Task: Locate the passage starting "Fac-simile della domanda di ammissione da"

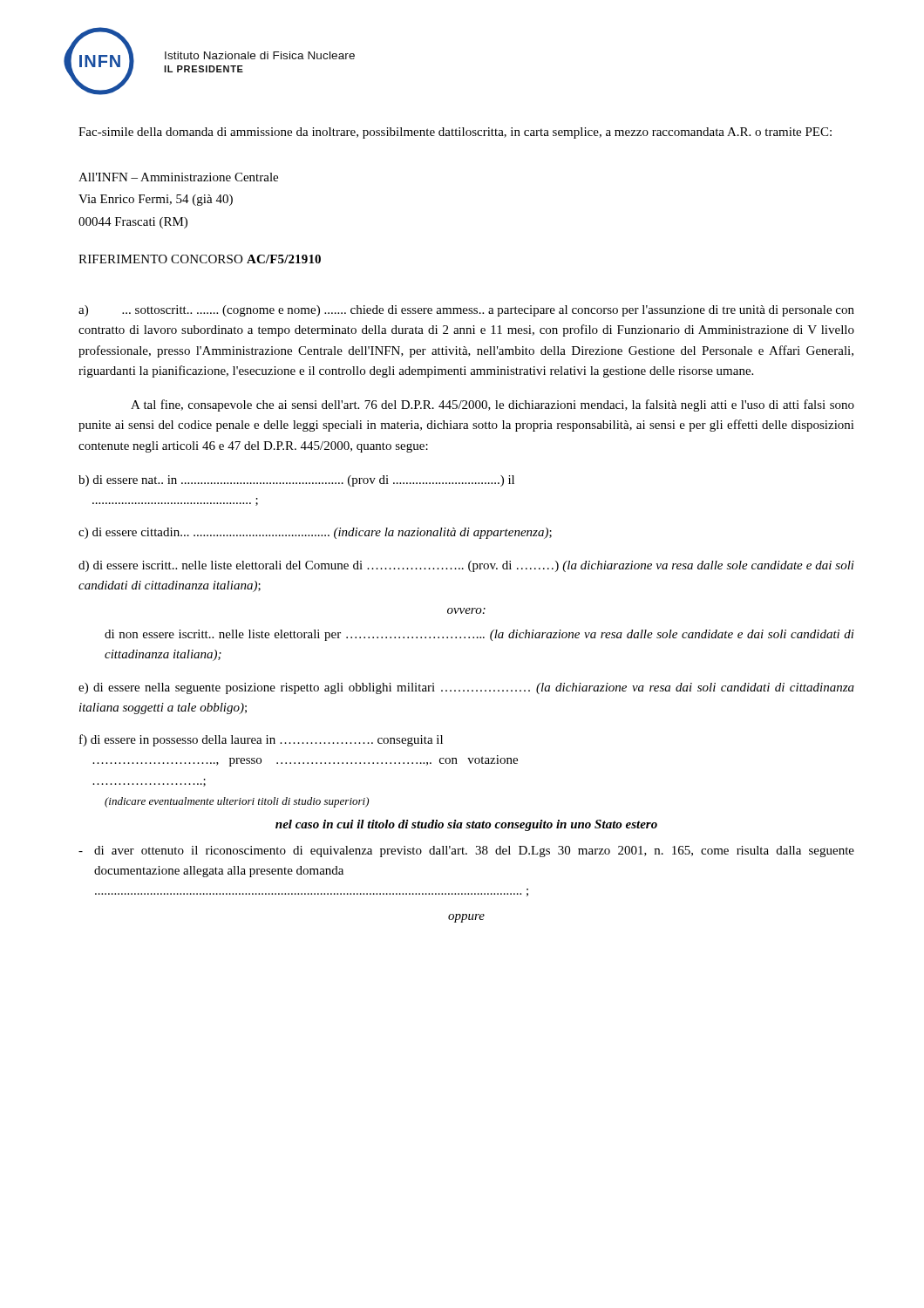Action: pyautogui.click(x=456, y=132)
